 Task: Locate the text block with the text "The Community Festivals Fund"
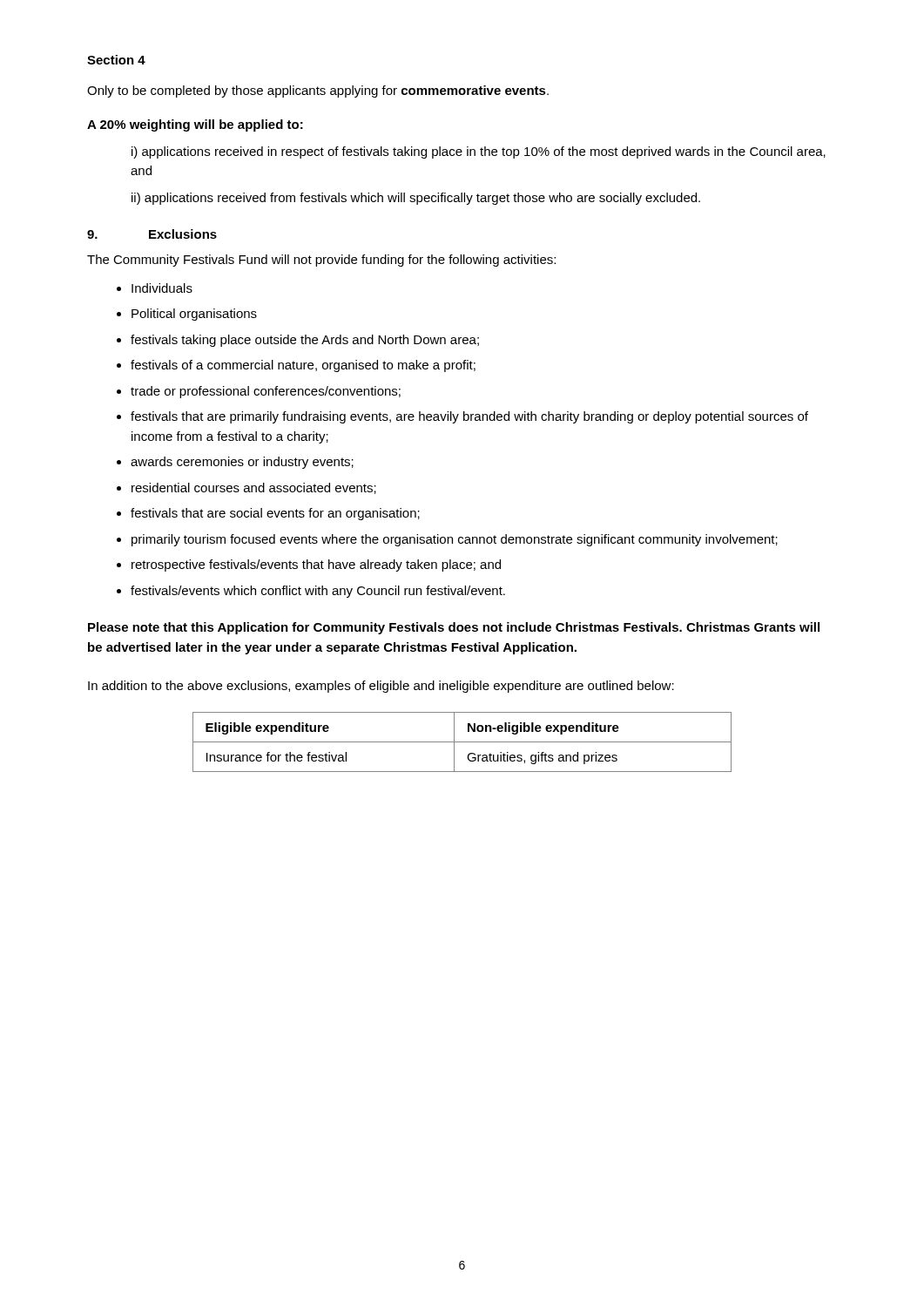(x=322, y=259)
